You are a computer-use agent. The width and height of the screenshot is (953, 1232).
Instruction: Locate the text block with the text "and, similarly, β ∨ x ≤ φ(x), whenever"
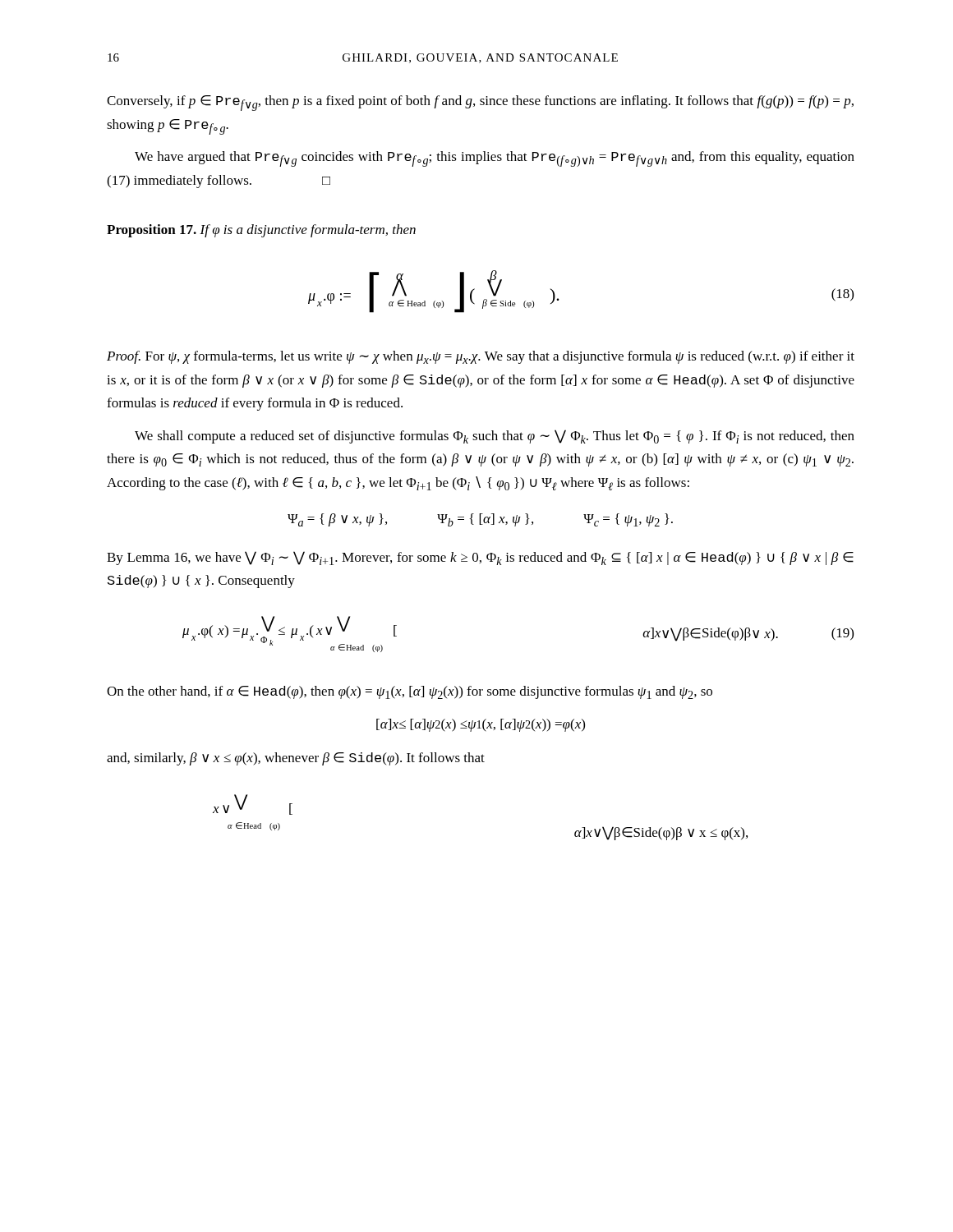(296, 758)
